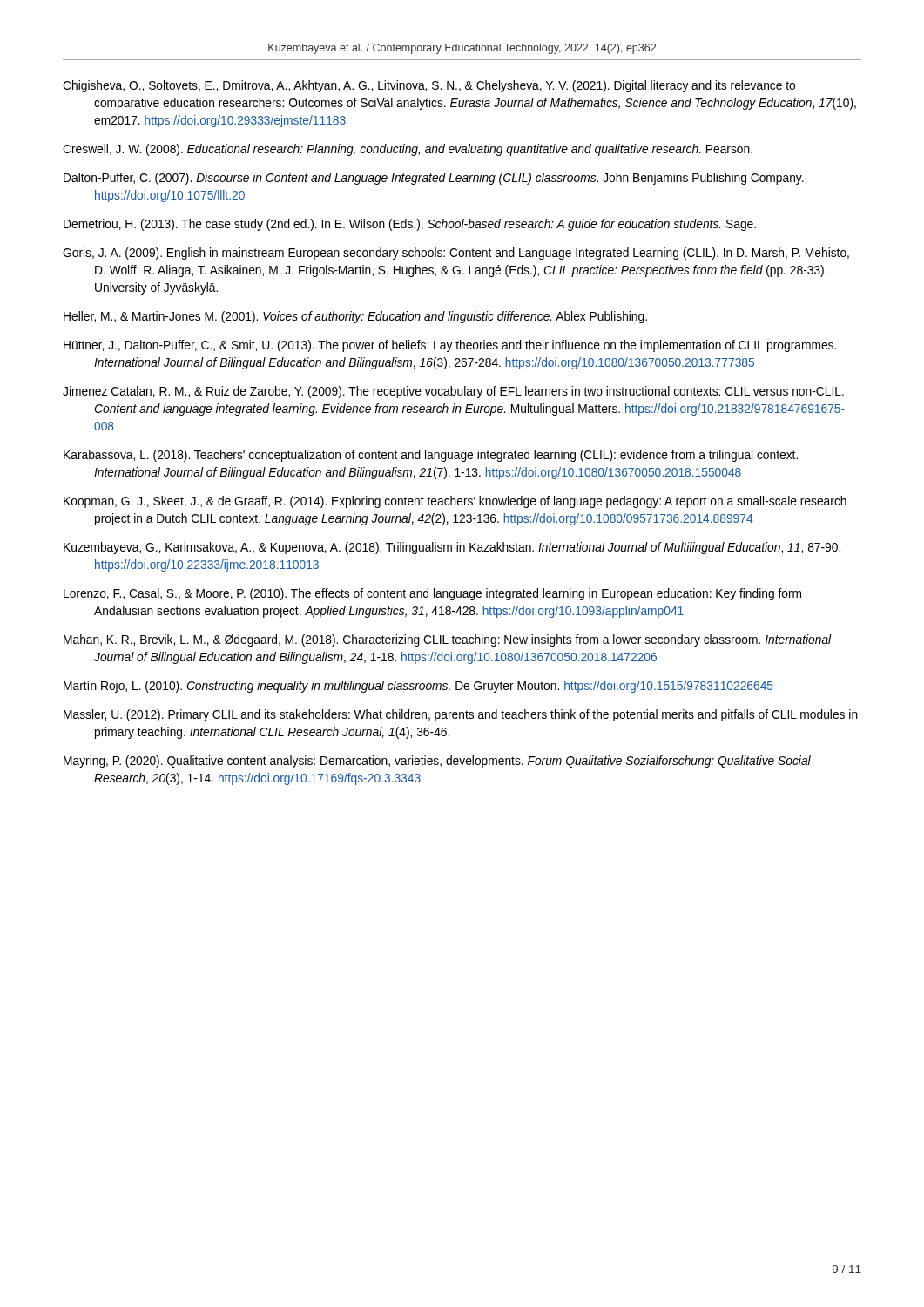The height and width of the screenshot is (1307, 924).
Task: Point to the text starting "Chigisheva, O., Soltovets, E.,"
Action: (460, 103)
